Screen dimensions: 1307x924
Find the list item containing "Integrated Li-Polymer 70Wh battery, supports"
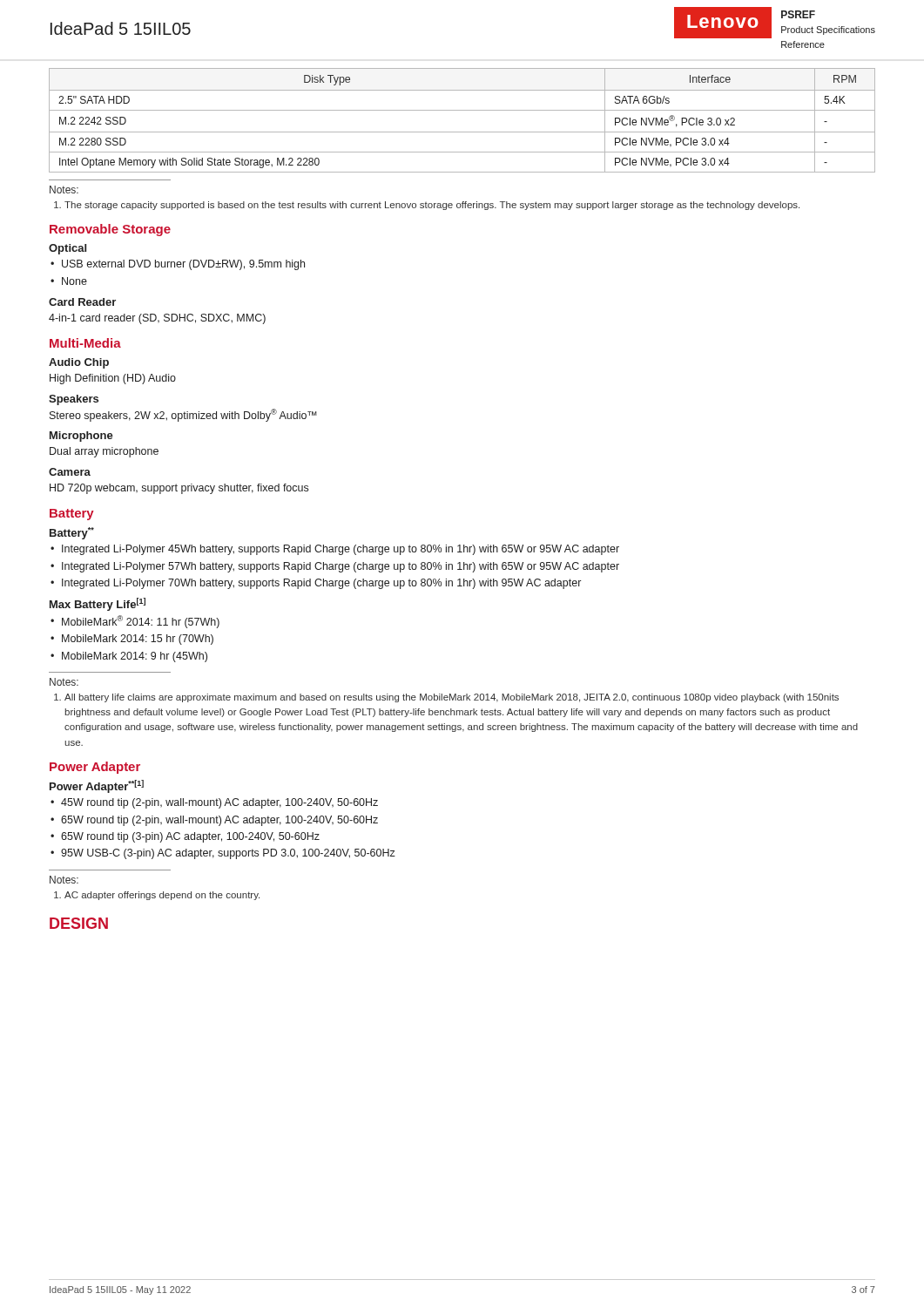click(x=321, y=583)
